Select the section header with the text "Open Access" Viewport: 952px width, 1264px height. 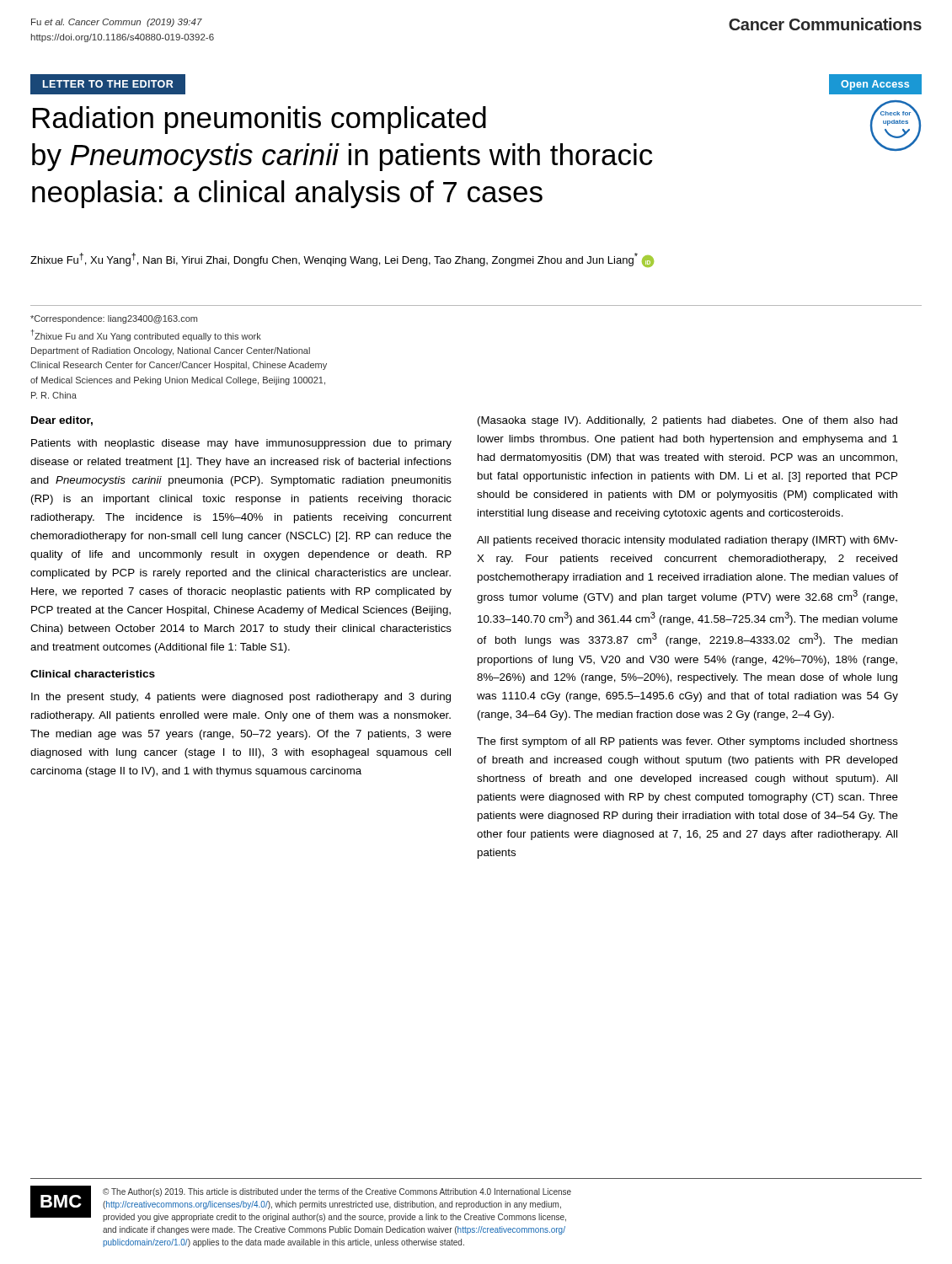pos(875,84)
